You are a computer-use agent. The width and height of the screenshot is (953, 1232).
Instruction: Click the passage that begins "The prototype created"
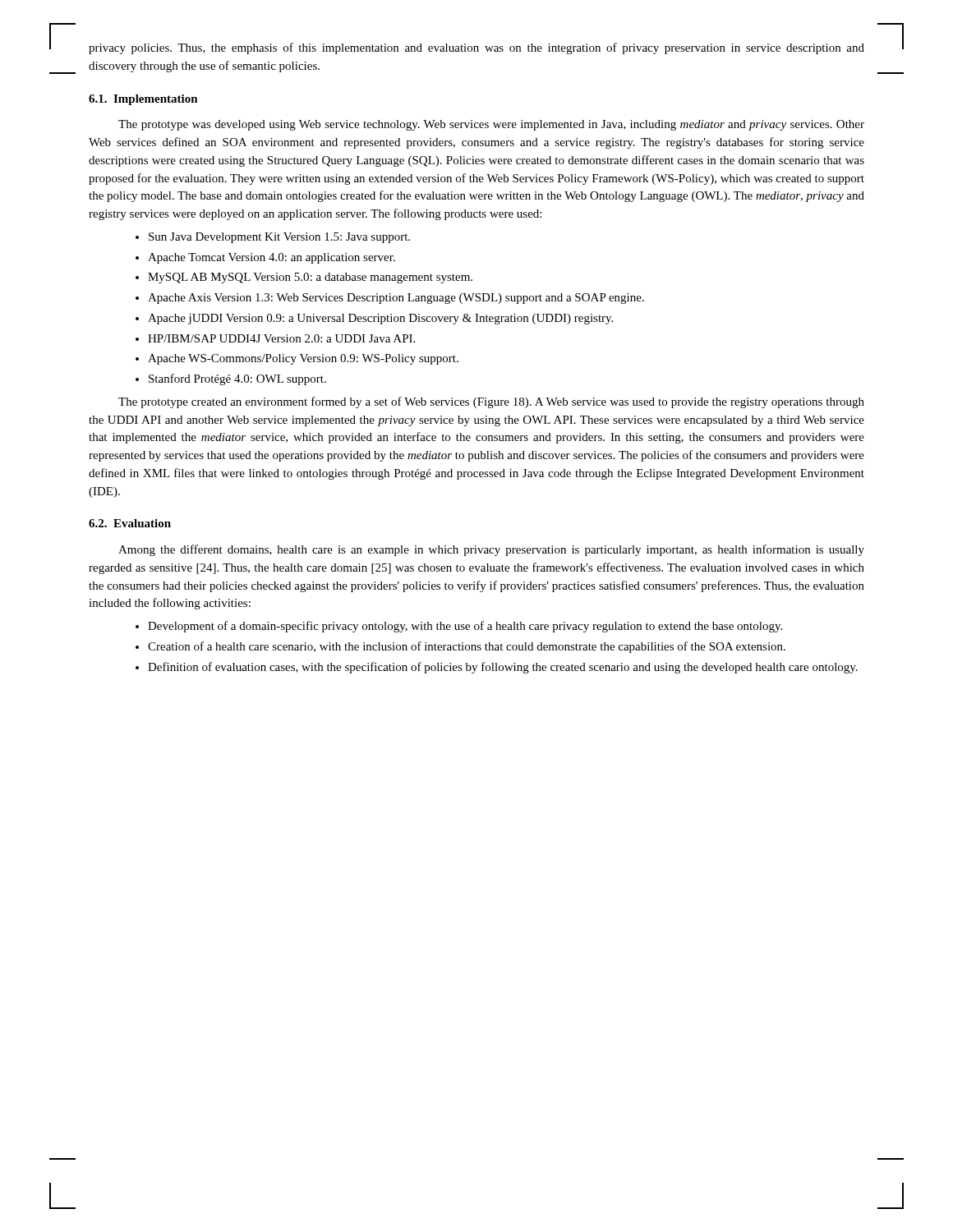(x=476, y=447)
